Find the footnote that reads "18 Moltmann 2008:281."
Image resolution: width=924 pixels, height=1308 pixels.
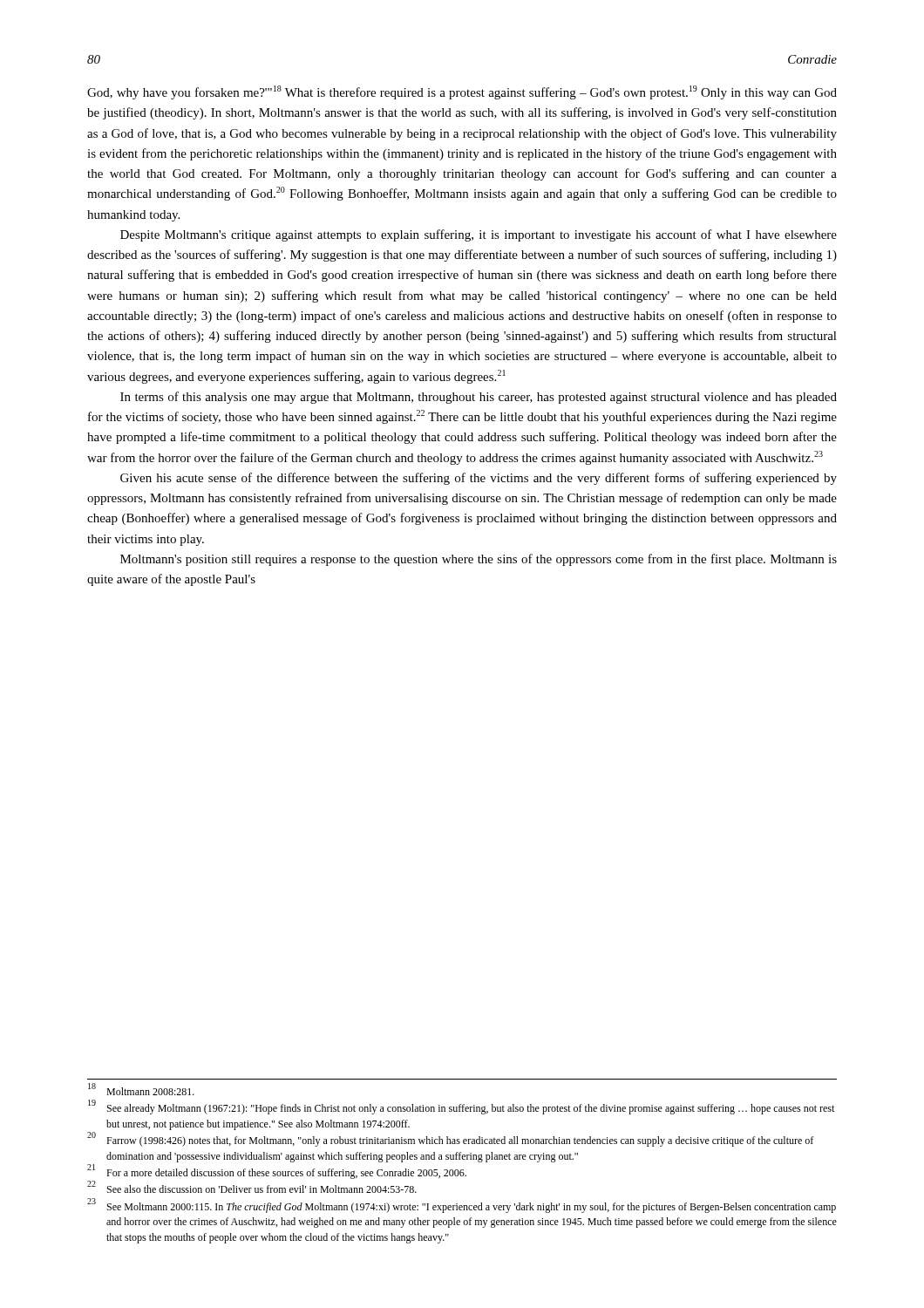(462, 1092)
